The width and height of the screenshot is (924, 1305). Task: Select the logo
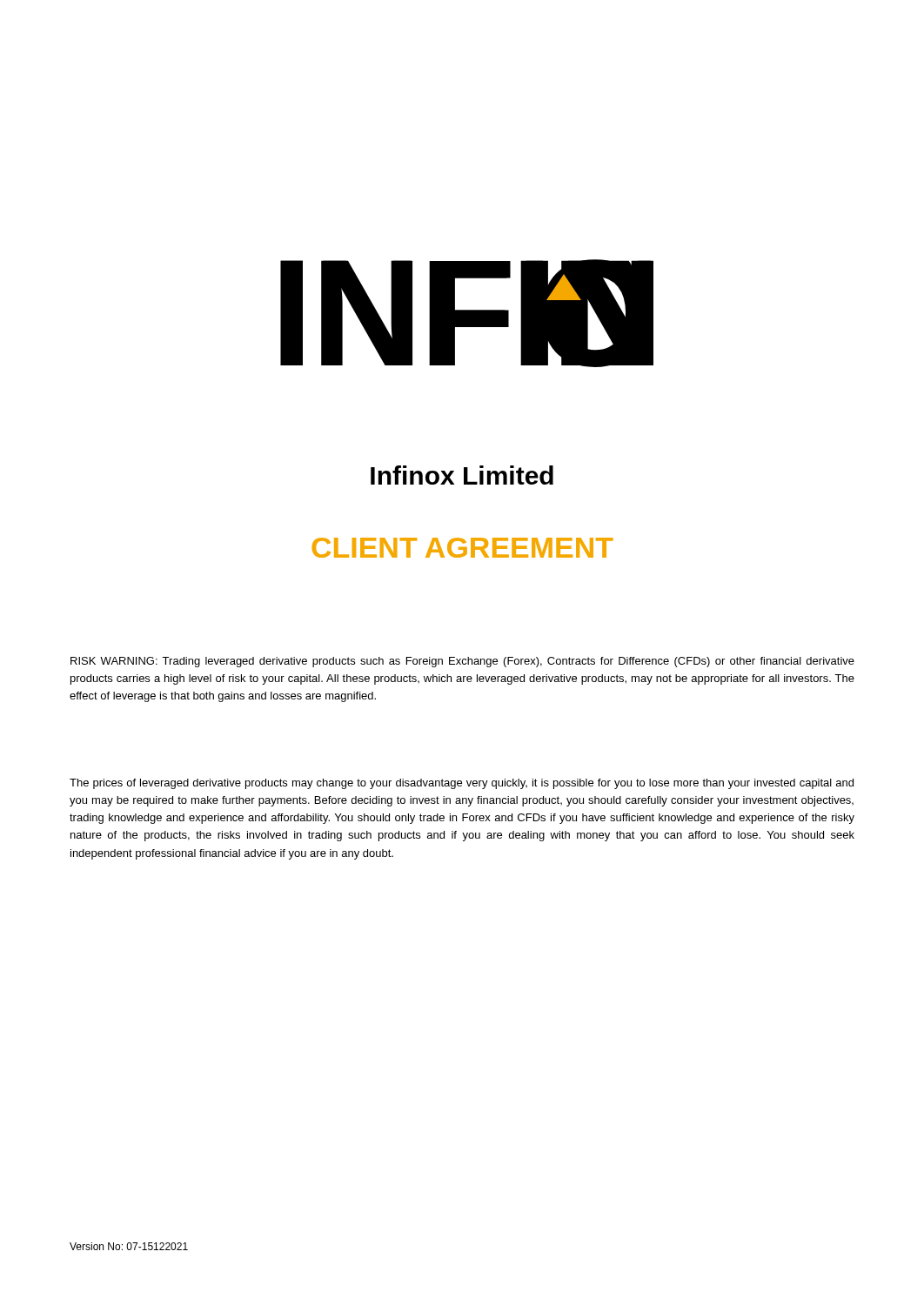(462, 306)
